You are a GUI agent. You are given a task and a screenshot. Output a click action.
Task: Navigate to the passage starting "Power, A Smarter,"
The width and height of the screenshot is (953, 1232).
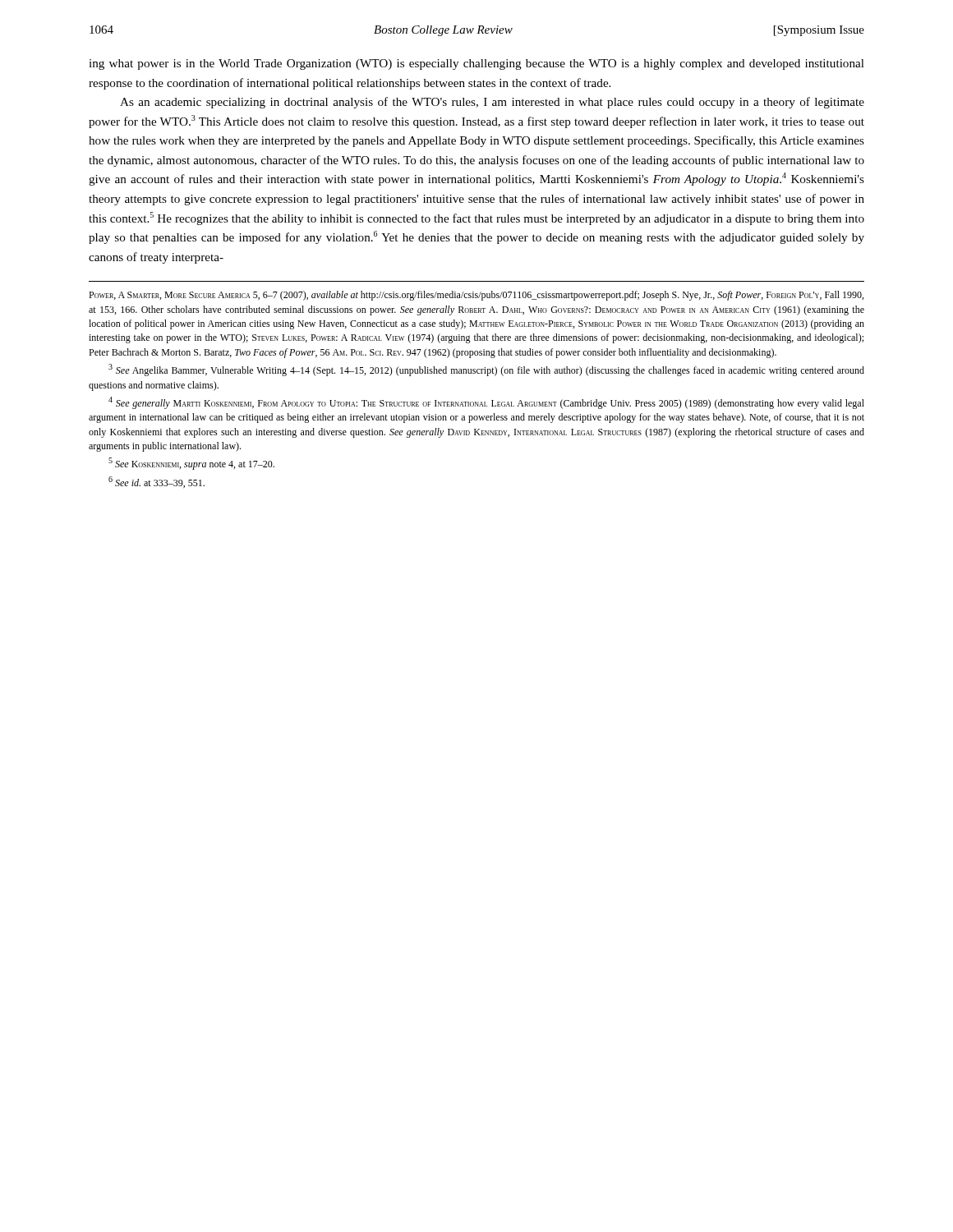[x=476, y=296]
